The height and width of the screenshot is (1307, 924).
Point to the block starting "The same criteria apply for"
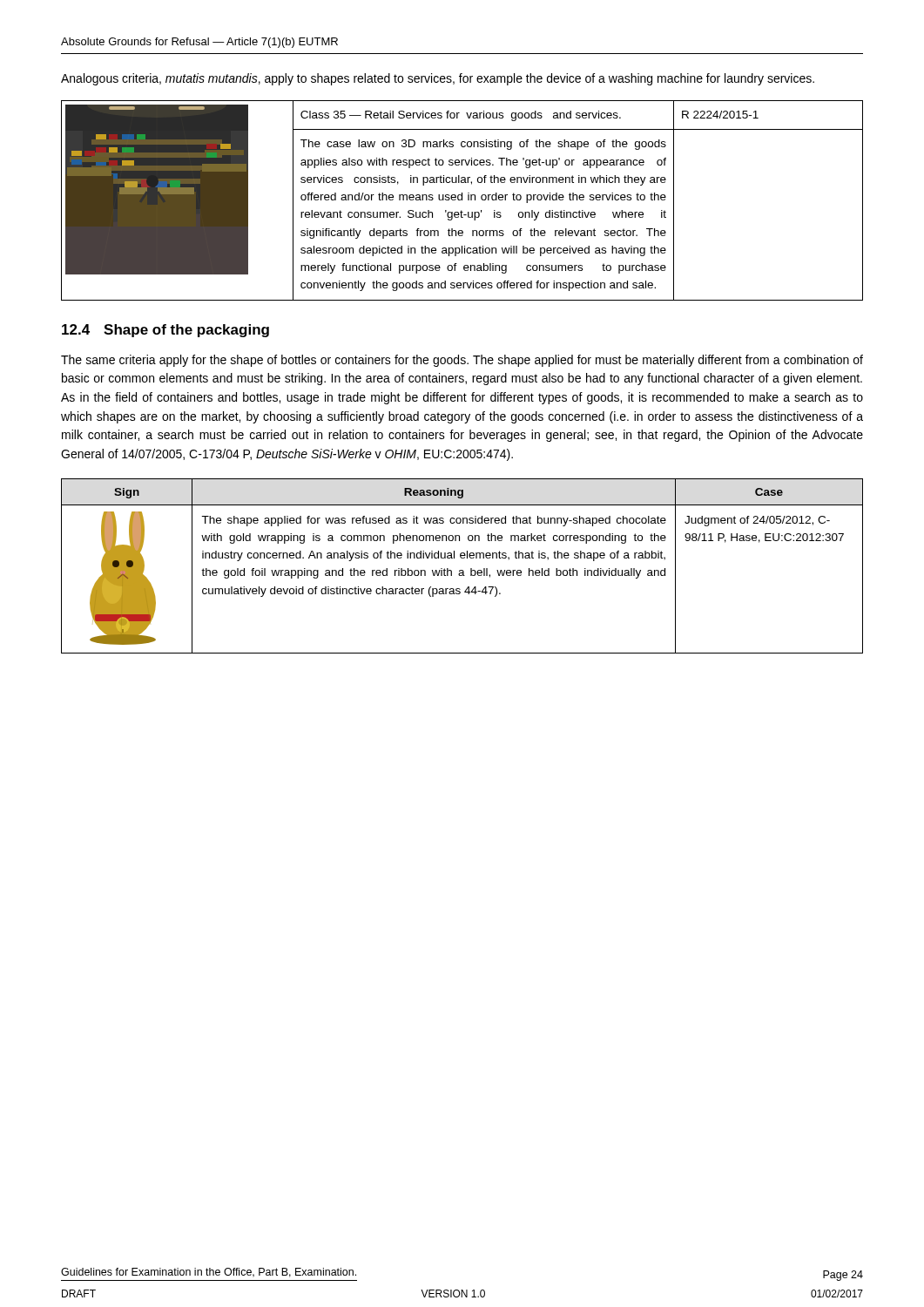(x=462, y=407)
